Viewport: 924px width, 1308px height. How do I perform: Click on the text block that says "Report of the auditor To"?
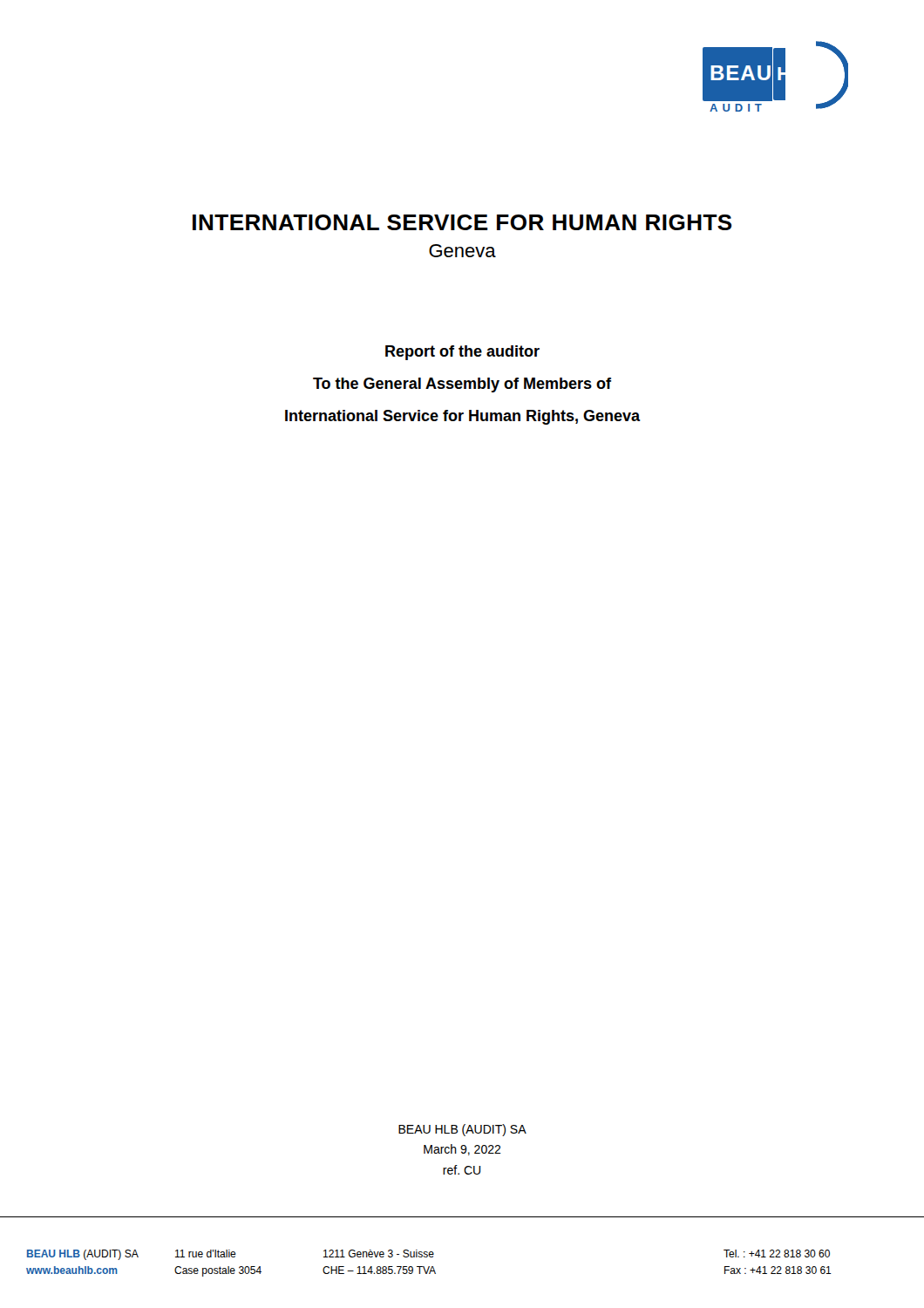462,384
